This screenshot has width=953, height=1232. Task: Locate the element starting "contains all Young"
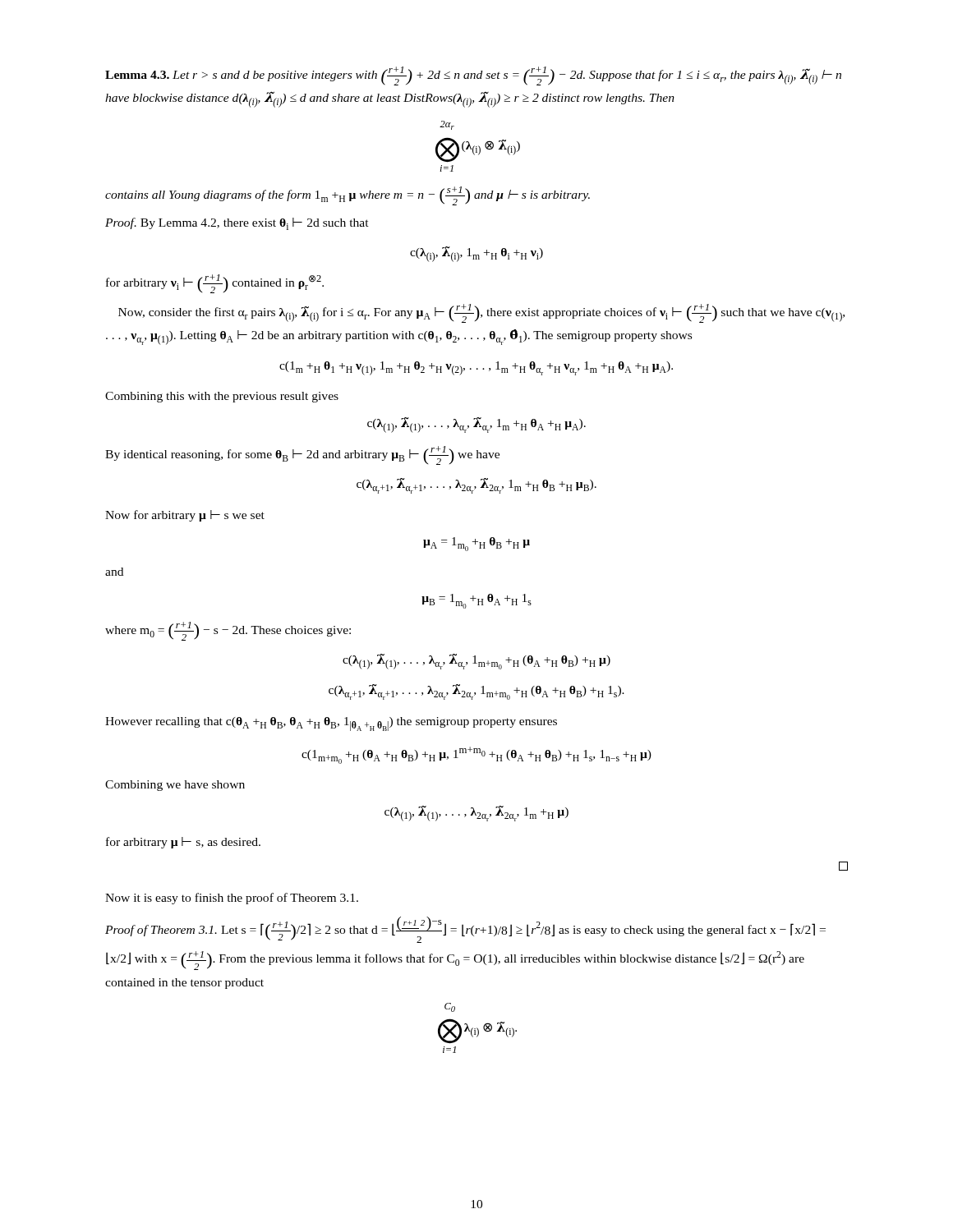pyautogui.click(x=476, y=196)
